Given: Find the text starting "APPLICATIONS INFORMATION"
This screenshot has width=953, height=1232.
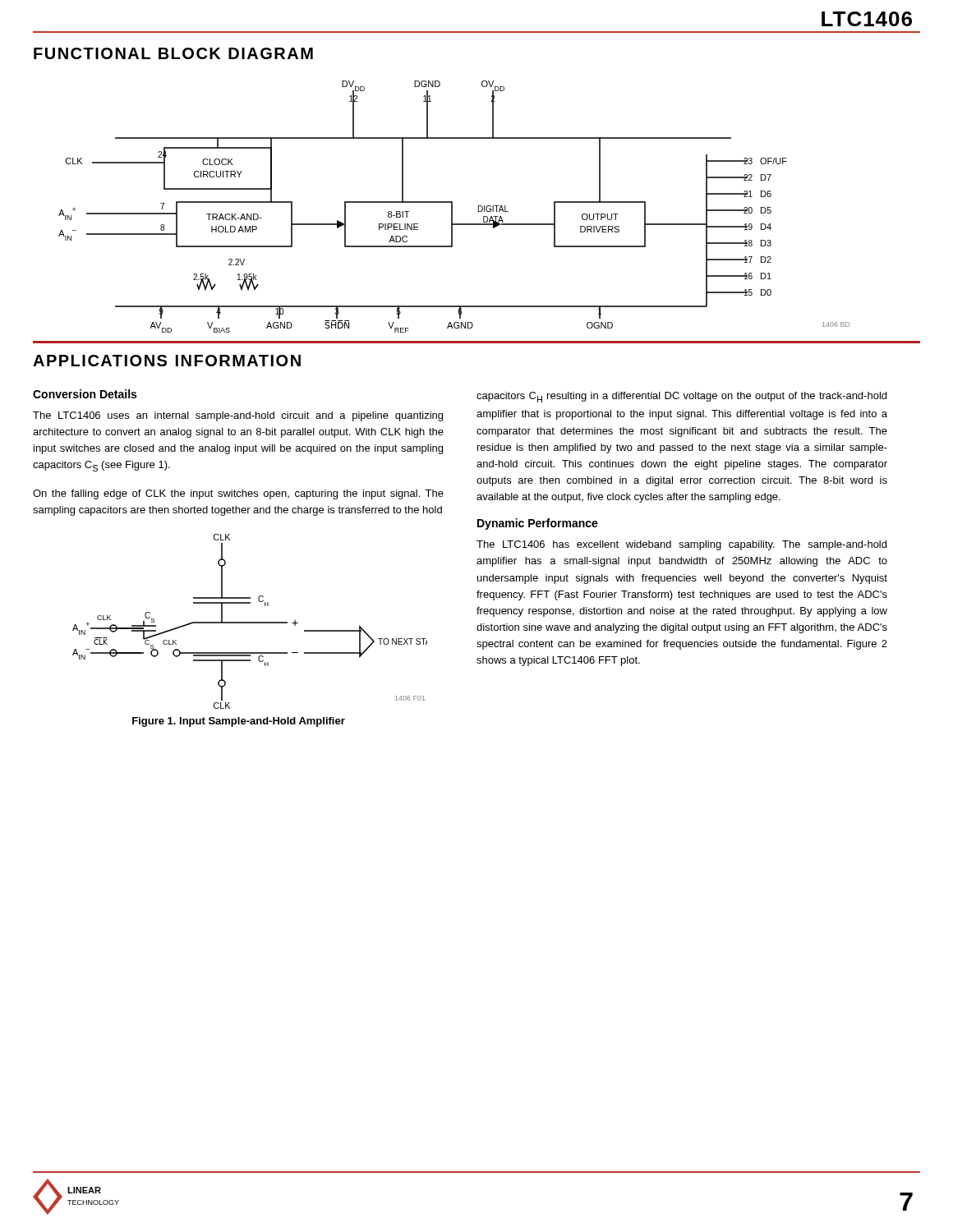Looking at the screenshot, I should [168, 361].
